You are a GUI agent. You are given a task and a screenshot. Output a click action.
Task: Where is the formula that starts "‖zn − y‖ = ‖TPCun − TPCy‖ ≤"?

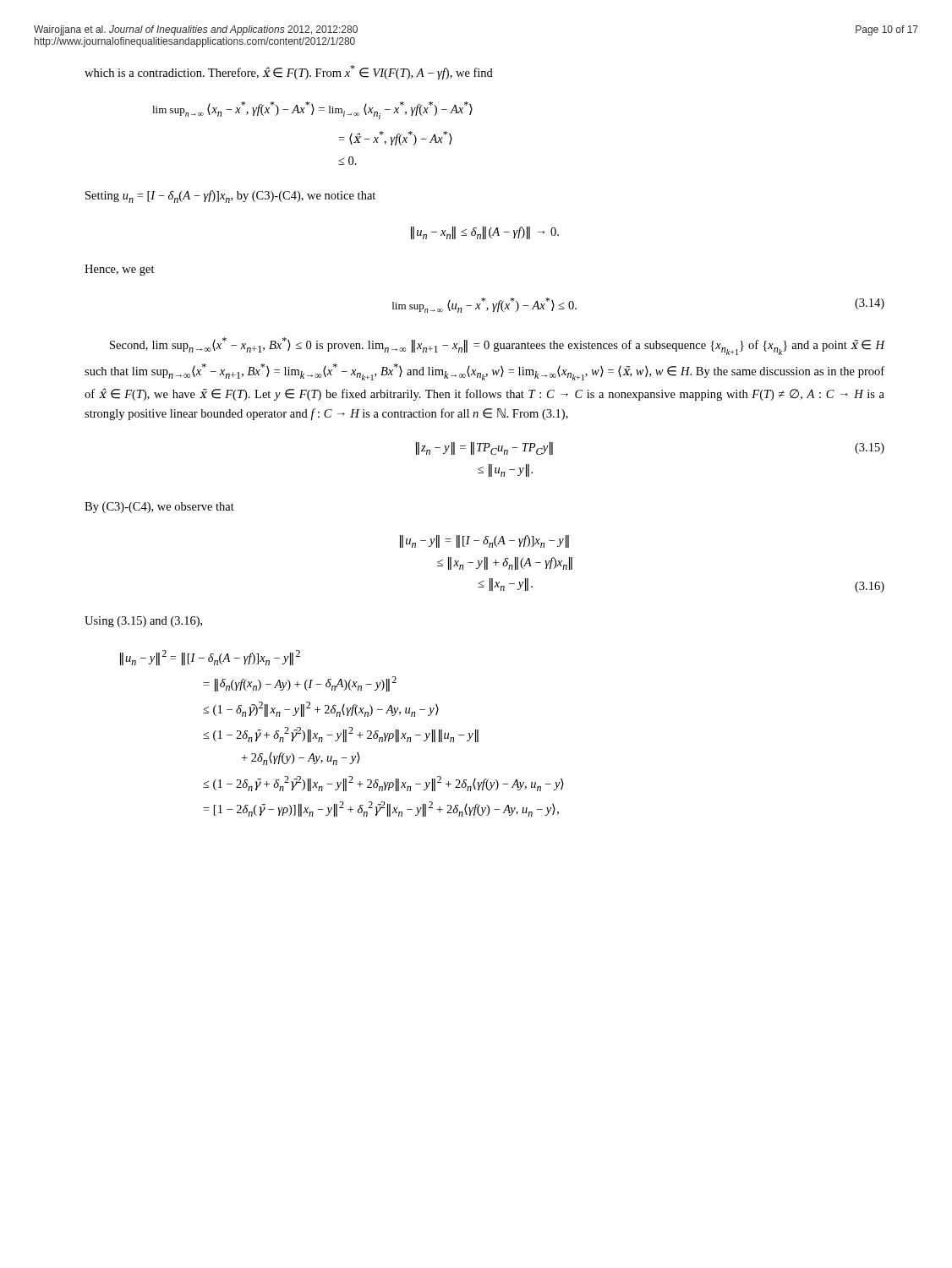click(484, 460)
